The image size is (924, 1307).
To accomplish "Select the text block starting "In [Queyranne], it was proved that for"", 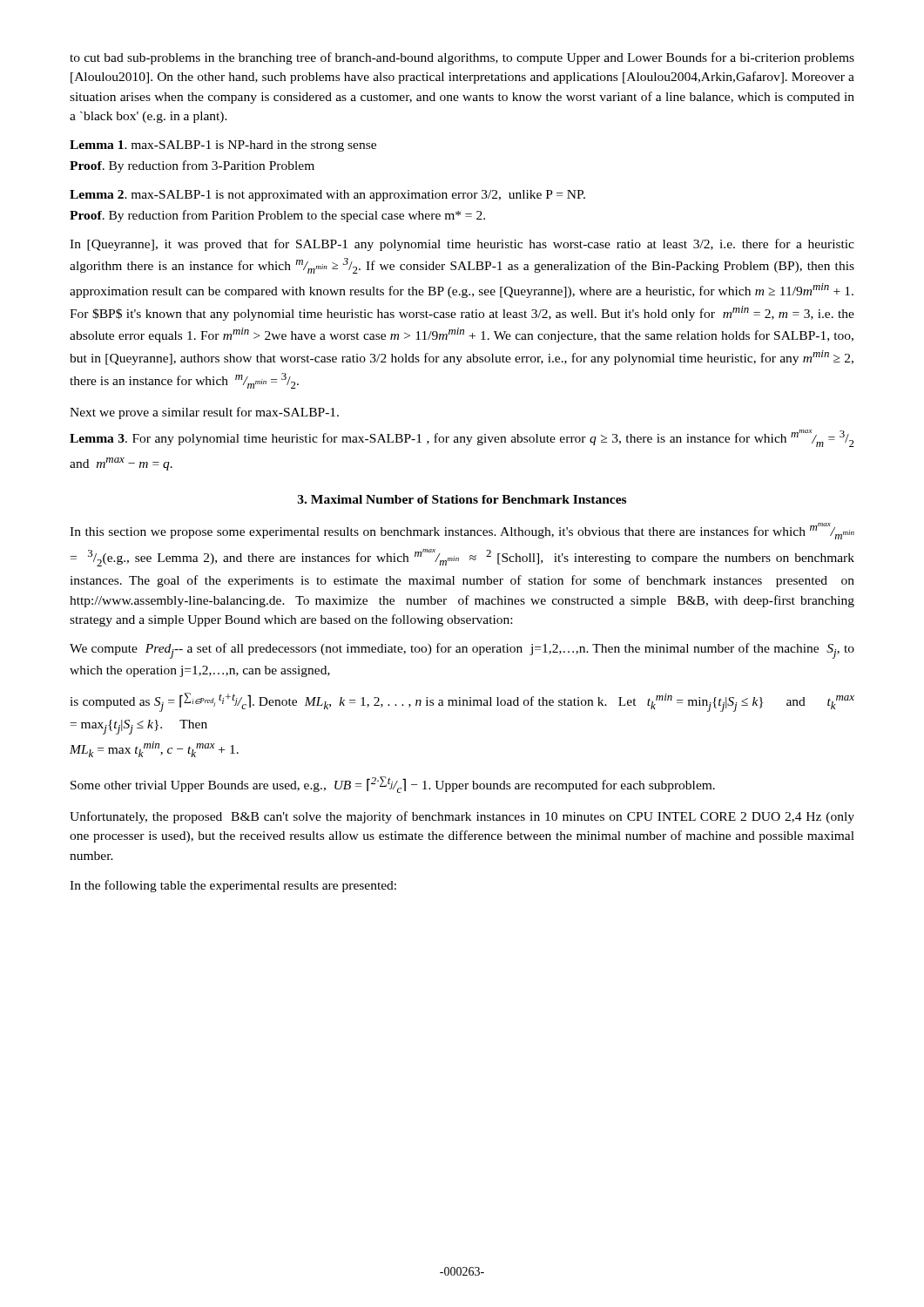I will [462, 314].
